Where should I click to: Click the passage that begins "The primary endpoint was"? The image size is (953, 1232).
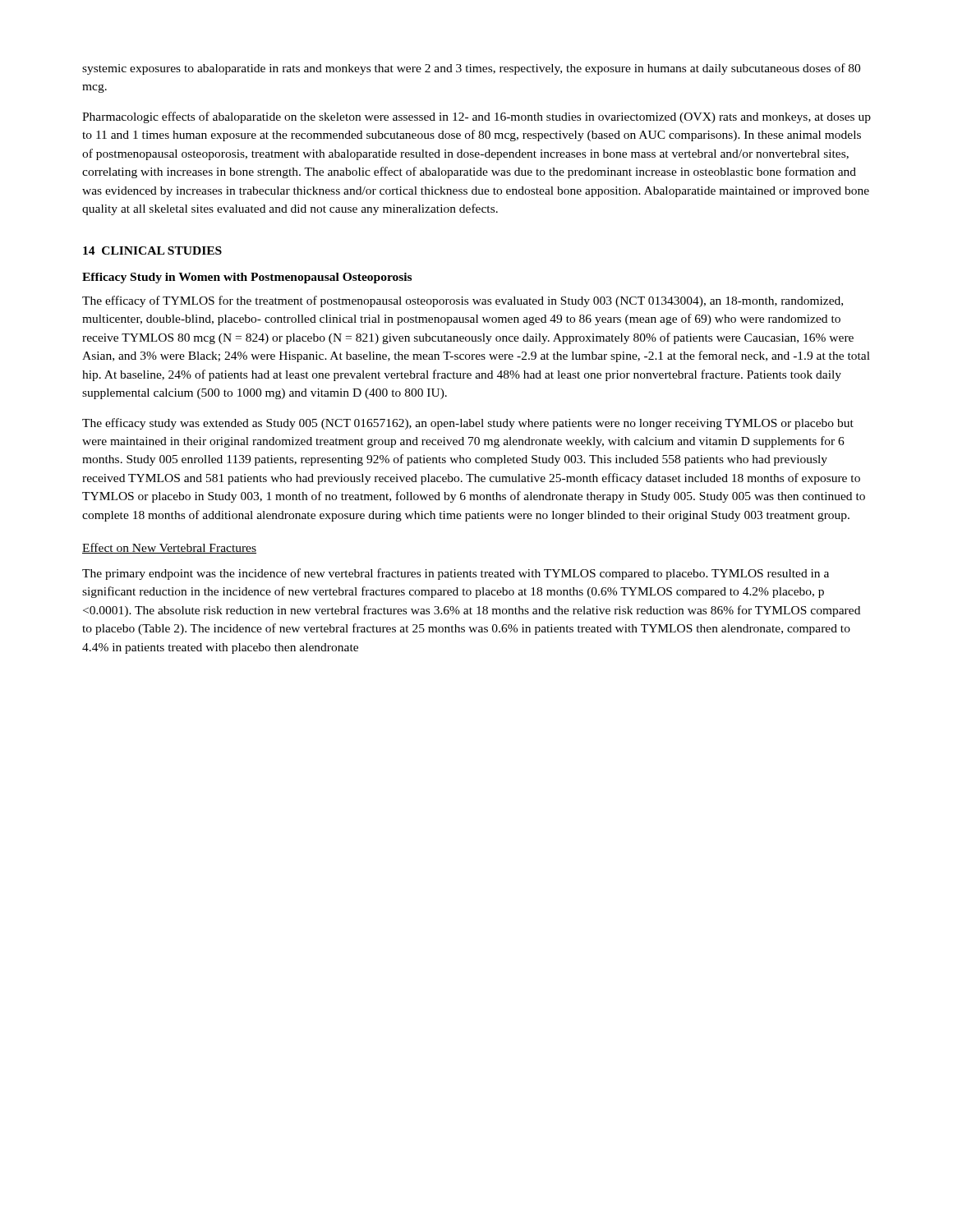[476, 610]
